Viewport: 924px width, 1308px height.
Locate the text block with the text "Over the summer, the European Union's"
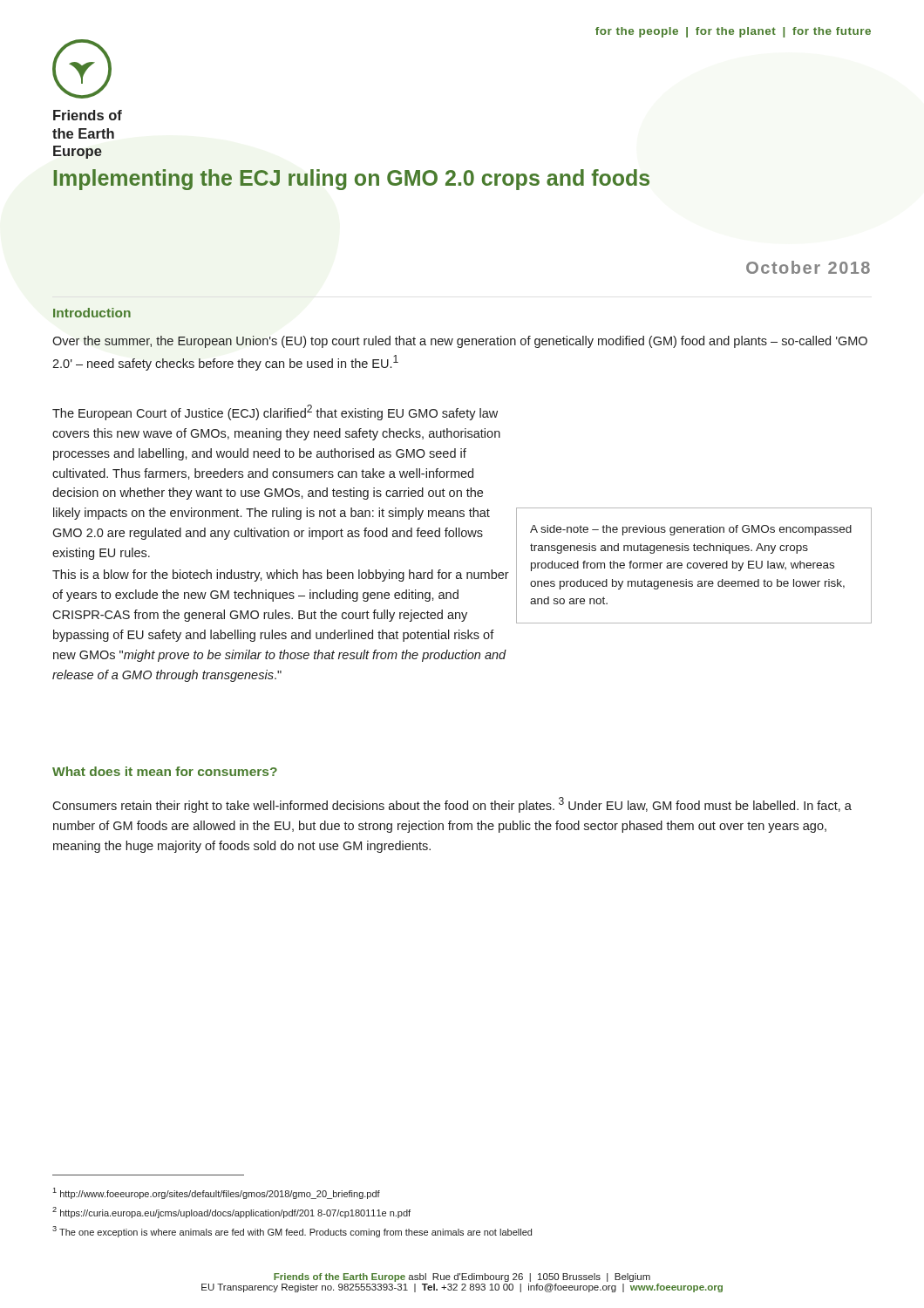(x=460, y=352)
